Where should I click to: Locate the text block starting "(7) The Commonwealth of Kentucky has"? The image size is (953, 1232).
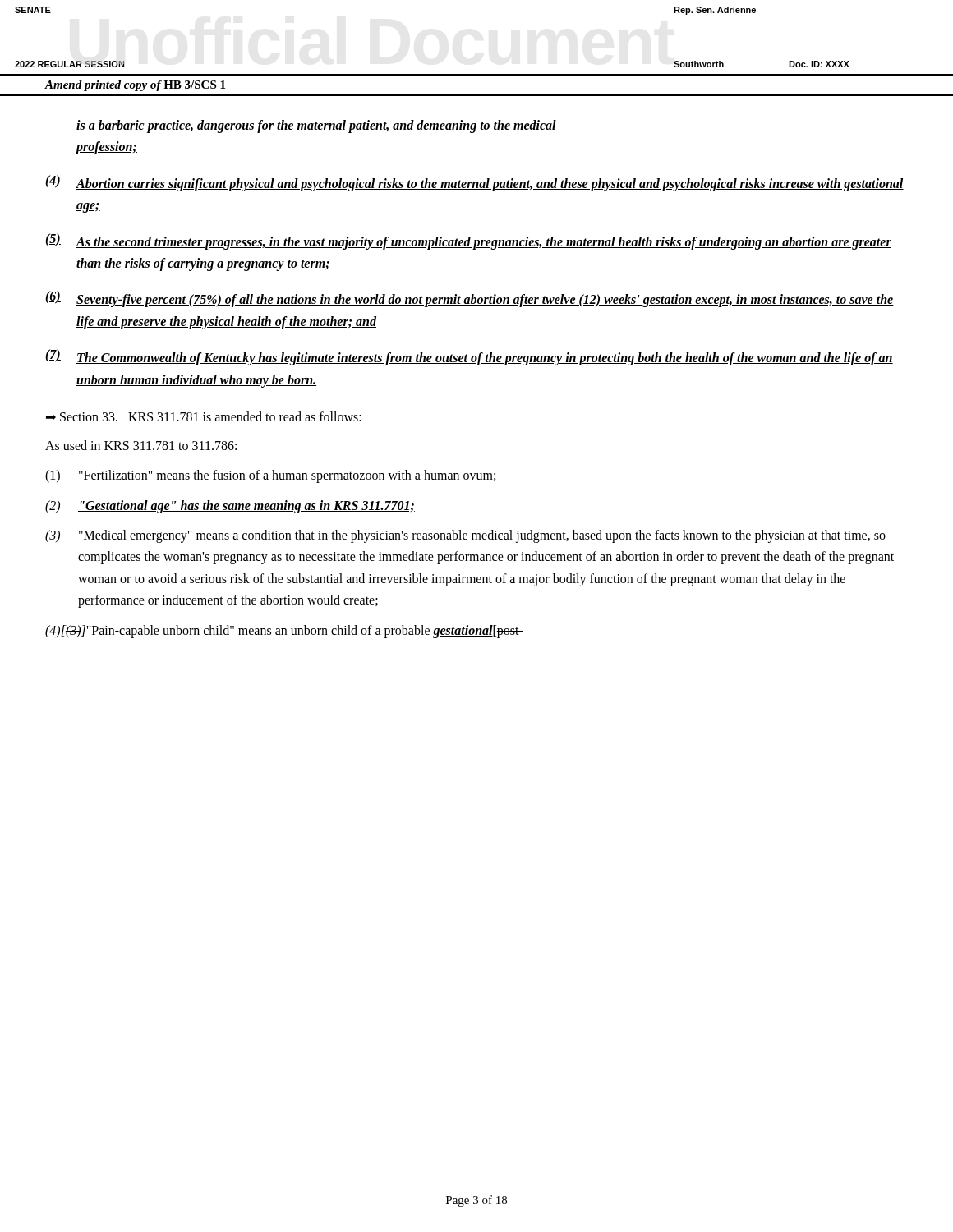tap(476, 369)
